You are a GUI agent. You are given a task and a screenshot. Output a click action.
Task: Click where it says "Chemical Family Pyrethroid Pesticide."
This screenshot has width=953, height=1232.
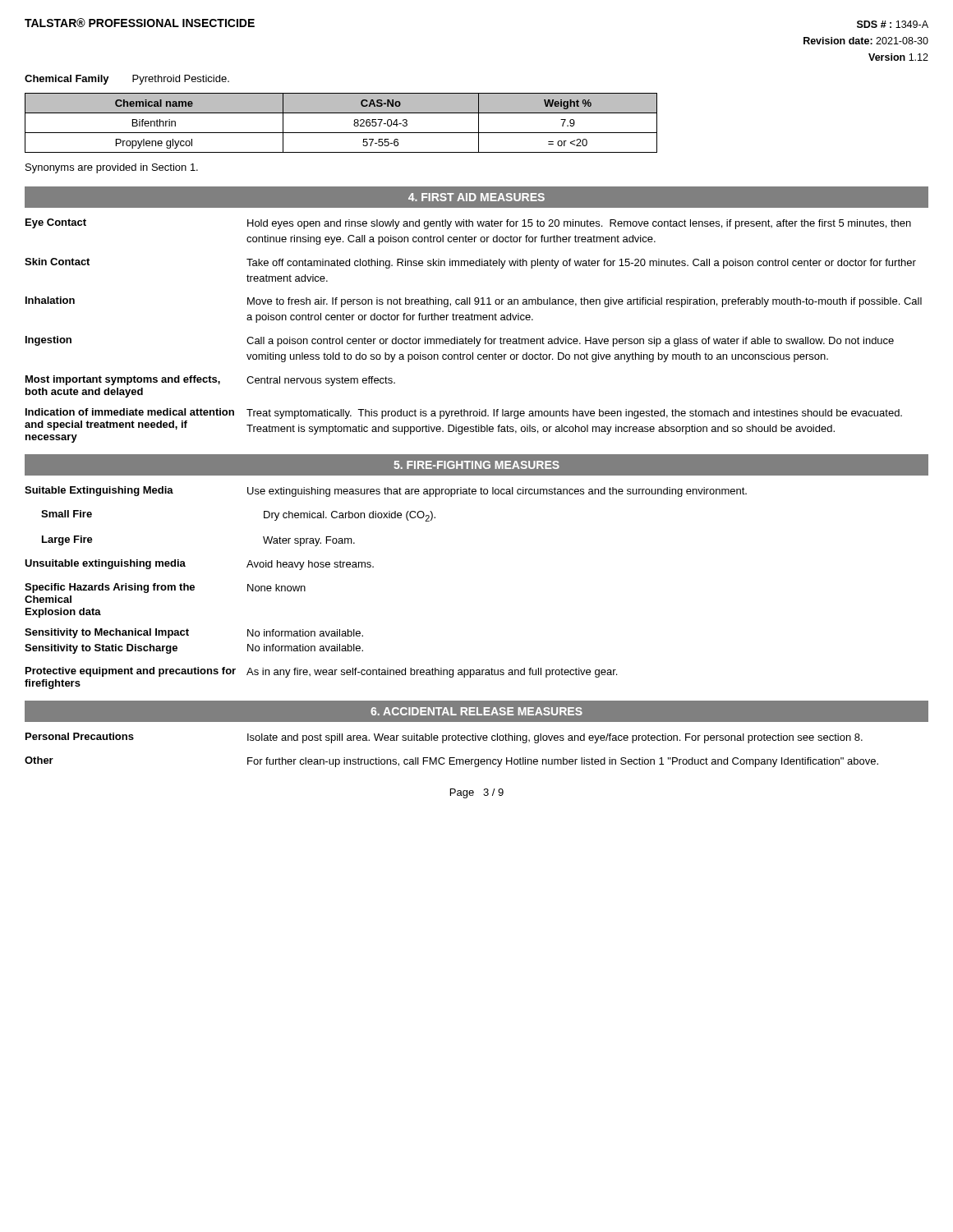(x=127, y=78)
